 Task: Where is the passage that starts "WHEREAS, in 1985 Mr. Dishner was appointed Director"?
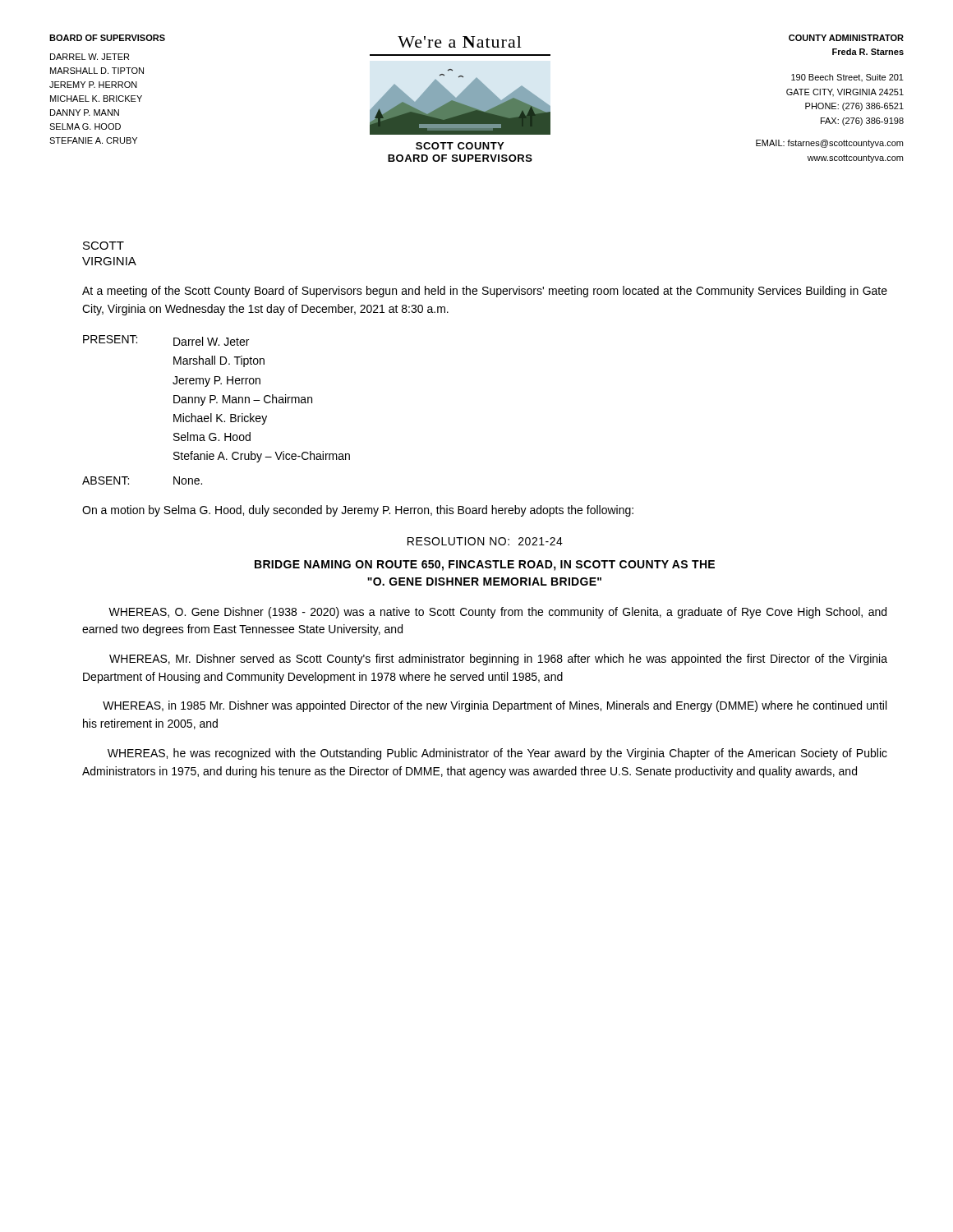coord(485,715)
